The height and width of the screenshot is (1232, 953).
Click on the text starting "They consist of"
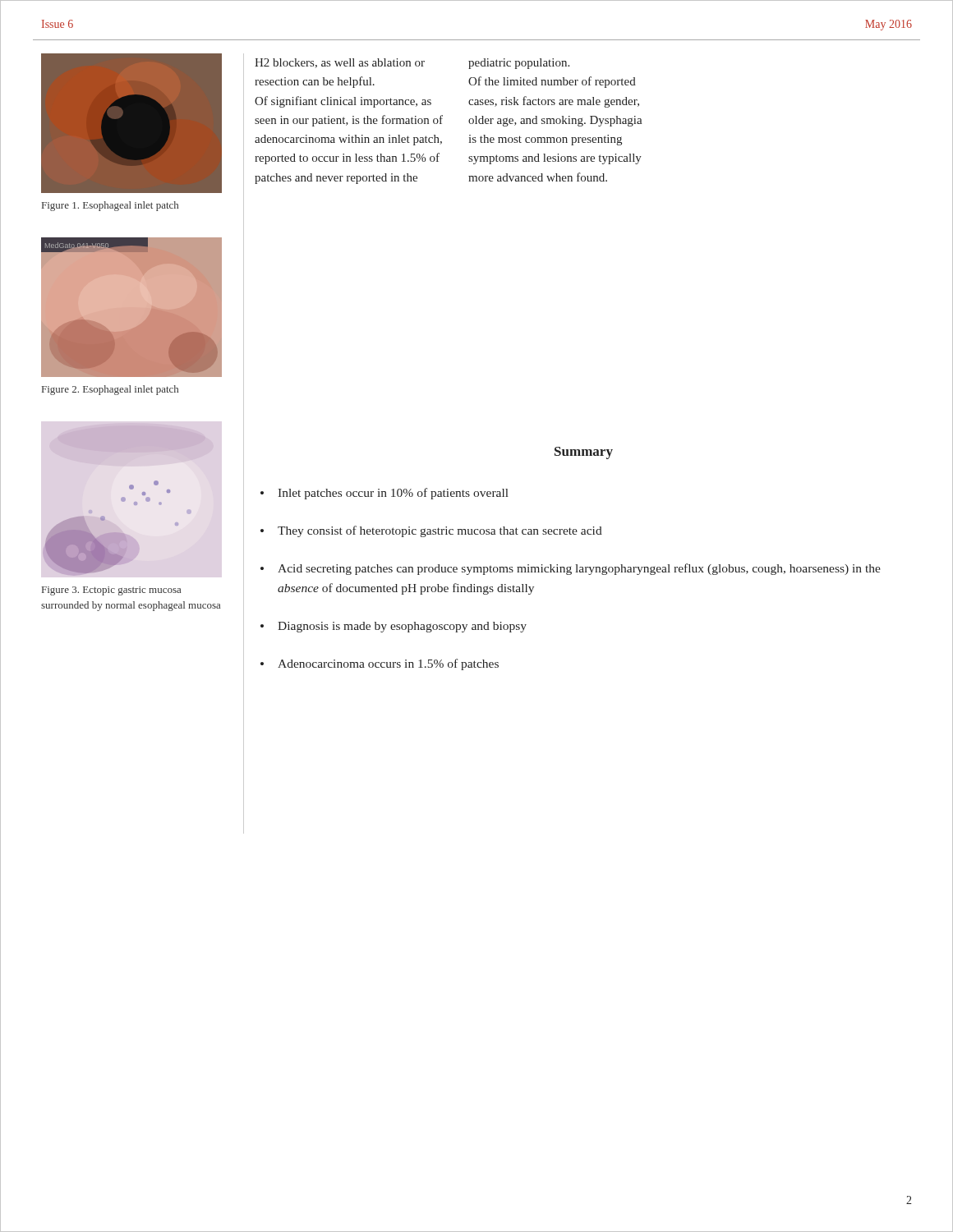[440, 530]
